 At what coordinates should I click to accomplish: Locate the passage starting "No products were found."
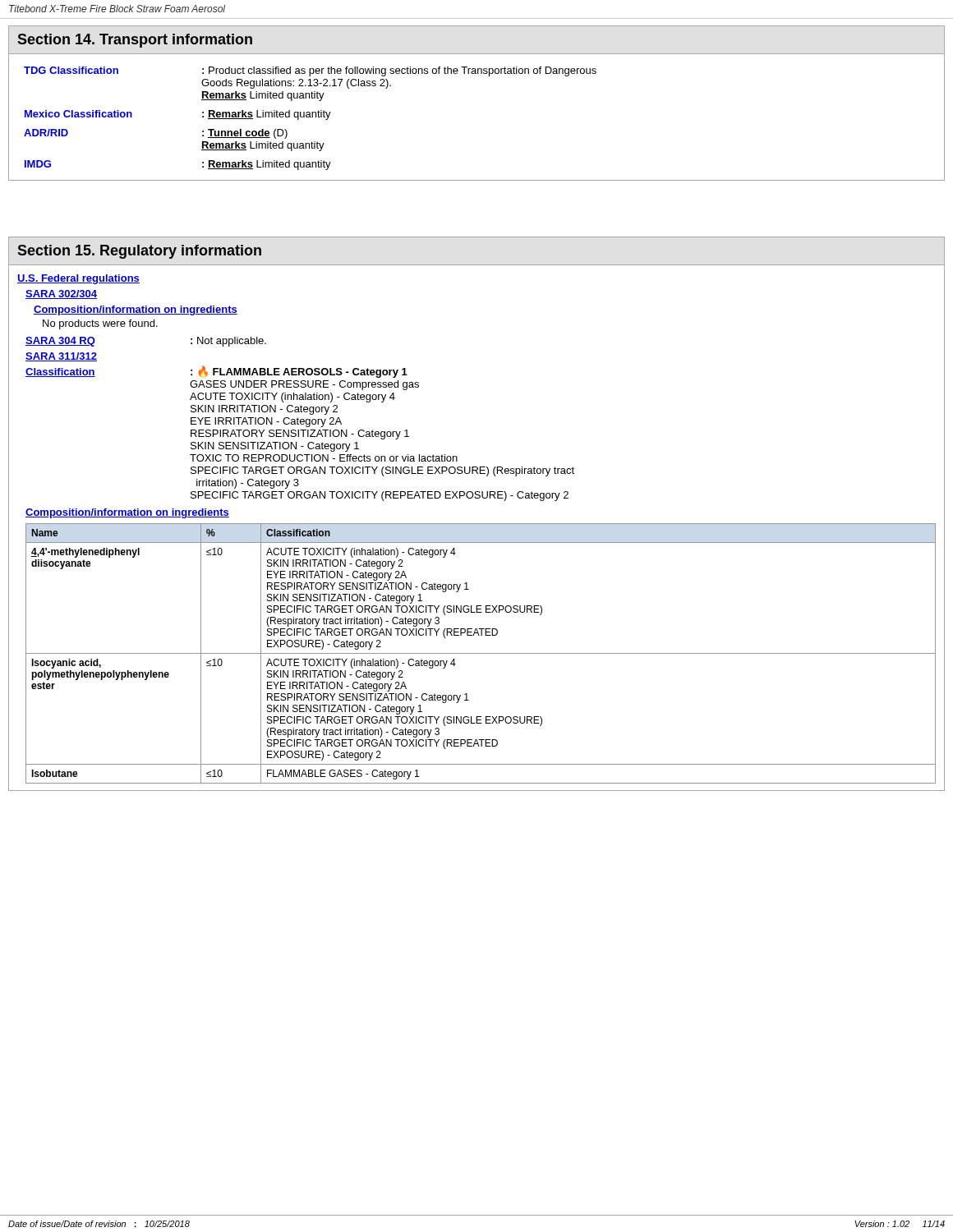(x=100, y=323)
